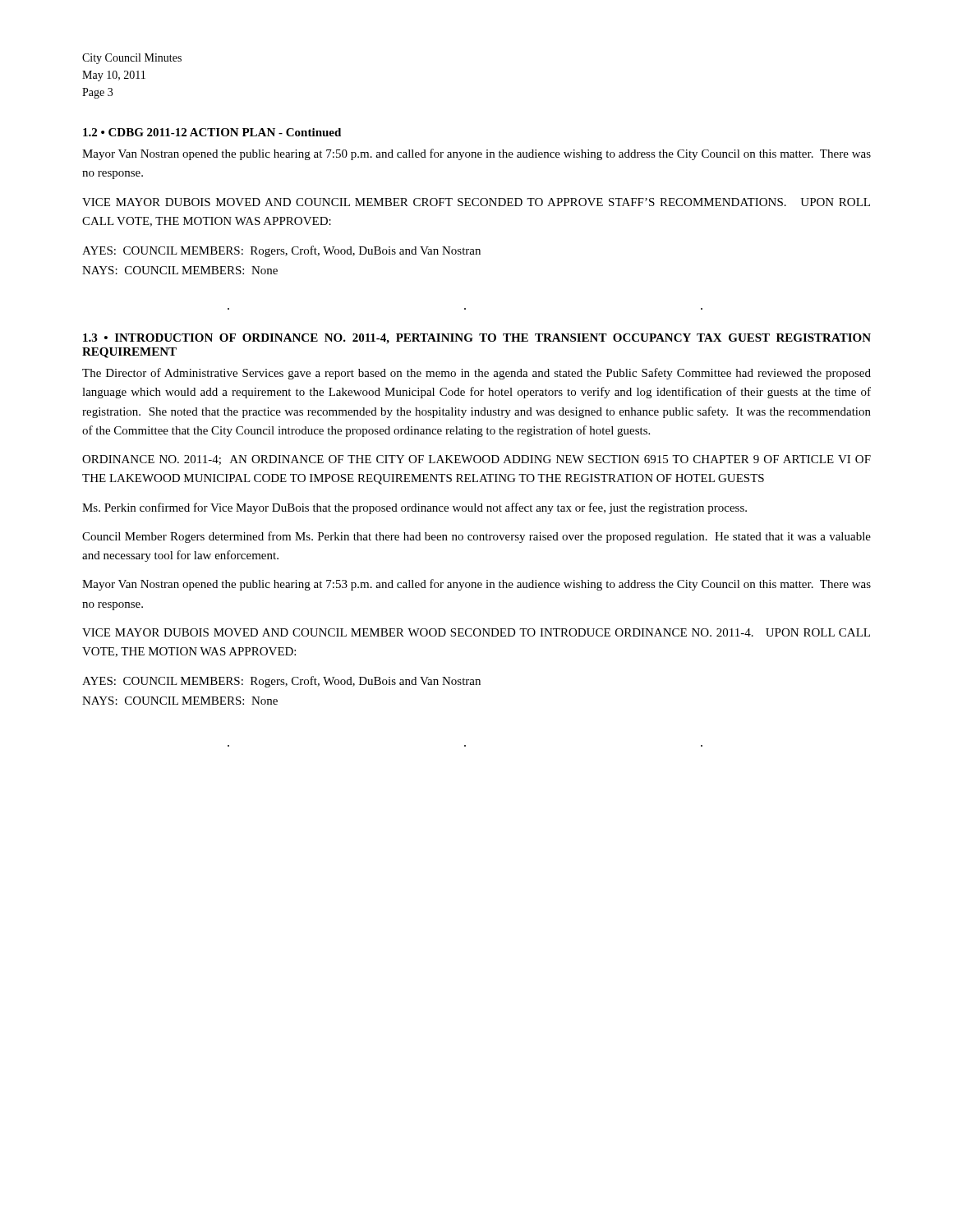The width and height of the screenshot is (953, 1232).
Task: Navigate to the text starting "ORDINANCE NO. 2011-4; AN"
Action: 476,469
